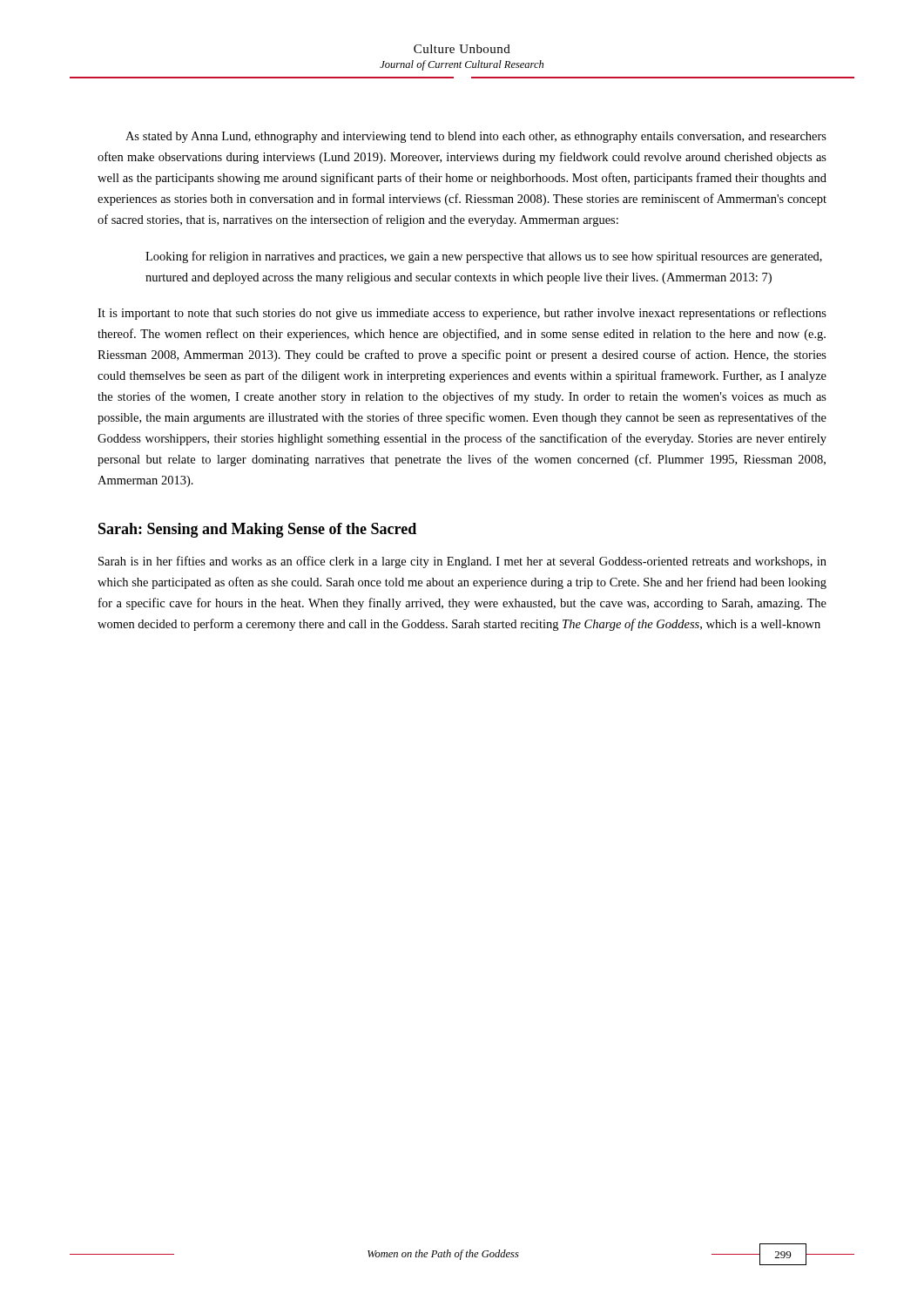Select the text block containing "Looking for religion in narratives and"
The height and width of the screenshot is (1307, 924).
[484, 266]
